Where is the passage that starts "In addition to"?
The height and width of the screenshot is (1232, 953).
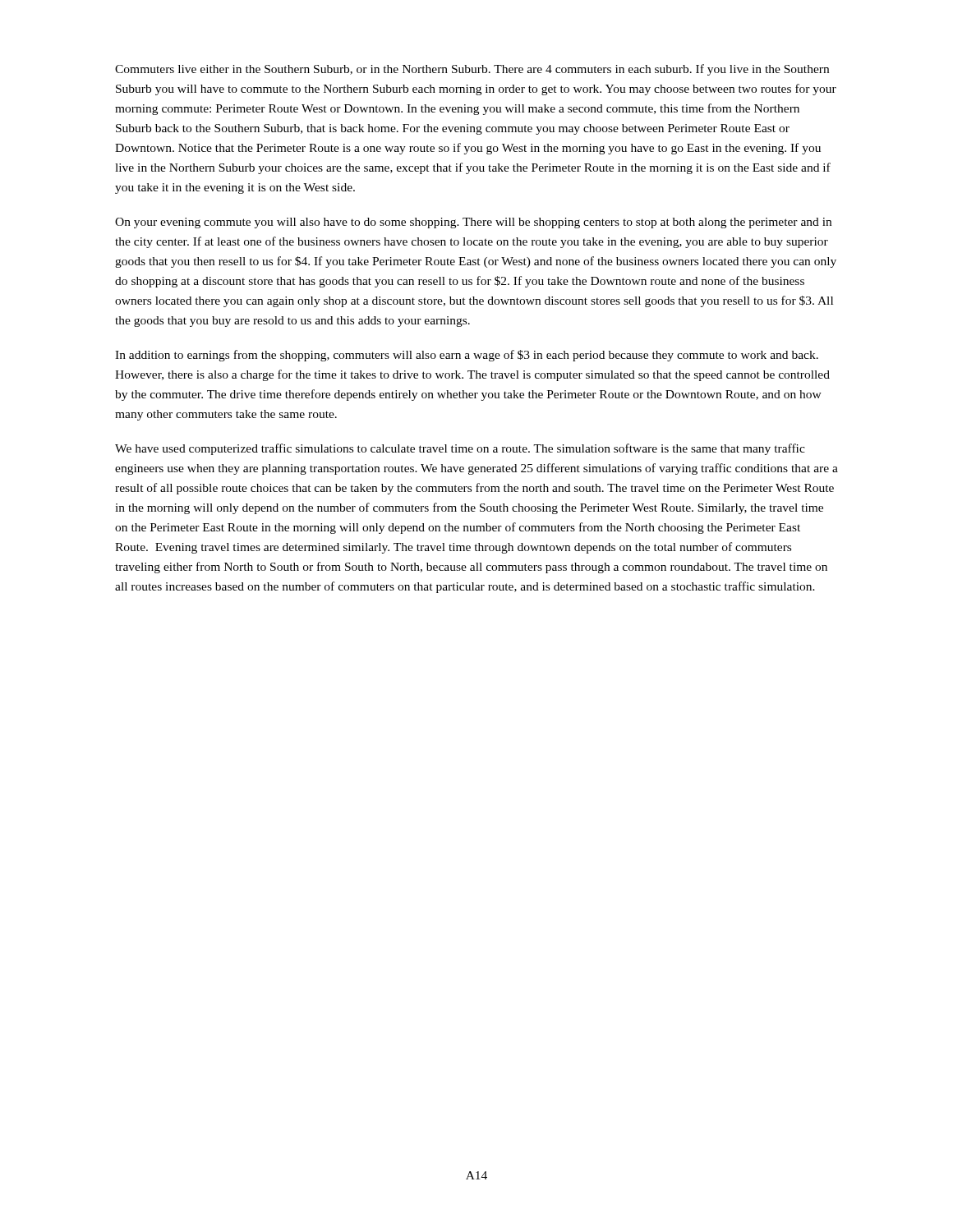472,384
